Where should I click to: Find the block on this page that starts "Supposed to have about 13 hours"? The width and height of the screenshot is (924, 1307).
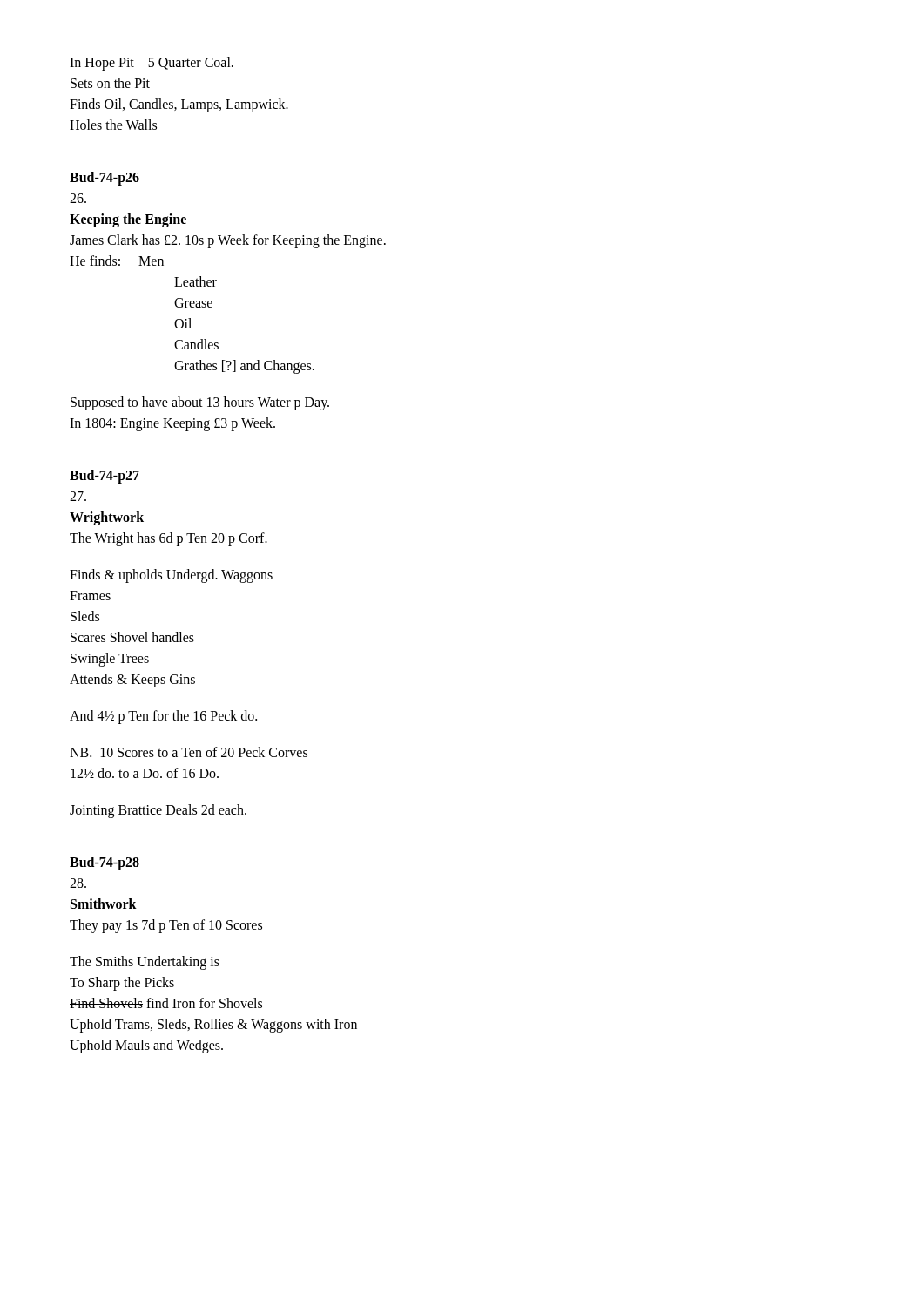pyautogui.click(x=200, y=403)
